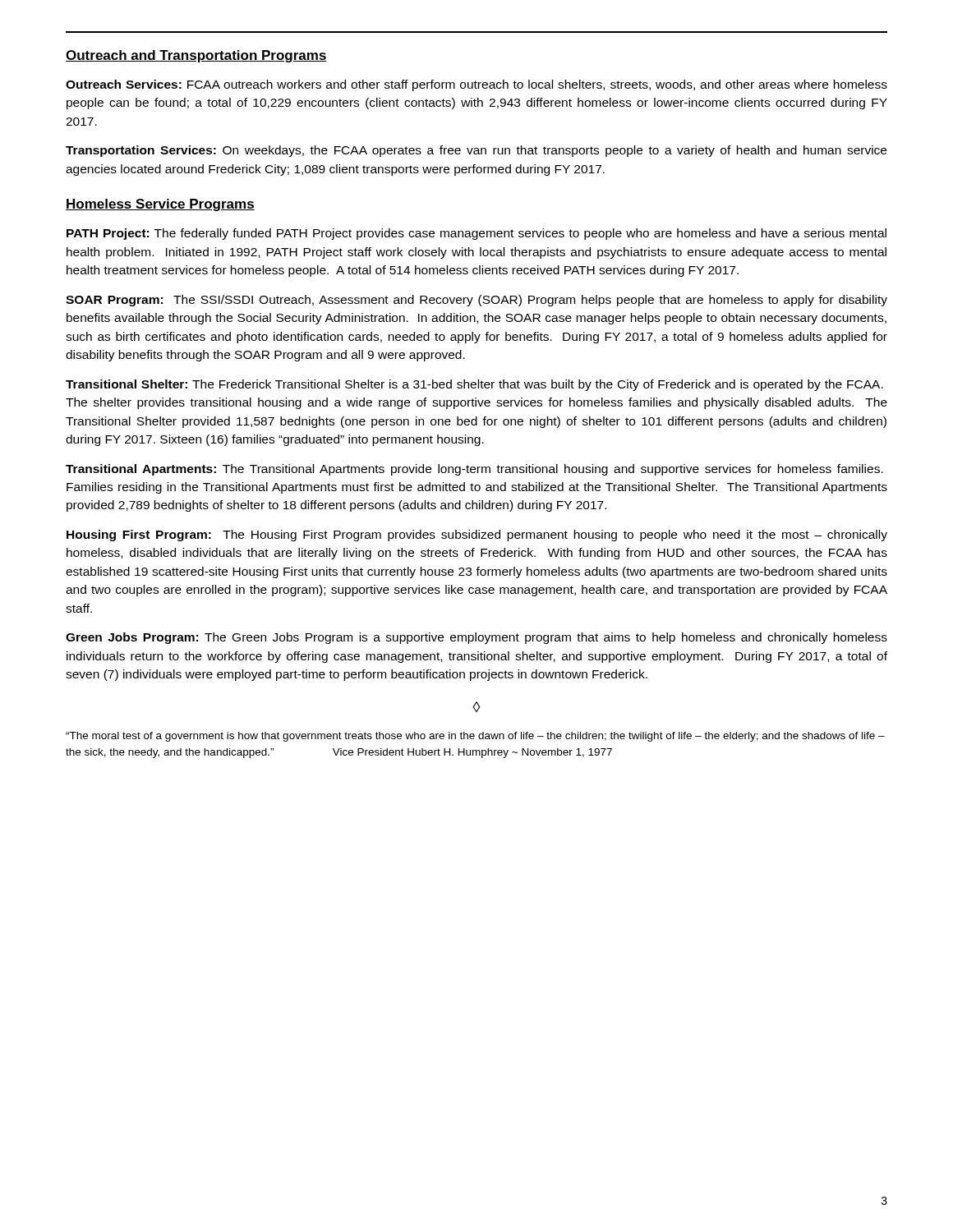Find the text block containing "PATH Project: The federally funded PATH Project provides"
The image size is (953, 1232).
point(476,252)
